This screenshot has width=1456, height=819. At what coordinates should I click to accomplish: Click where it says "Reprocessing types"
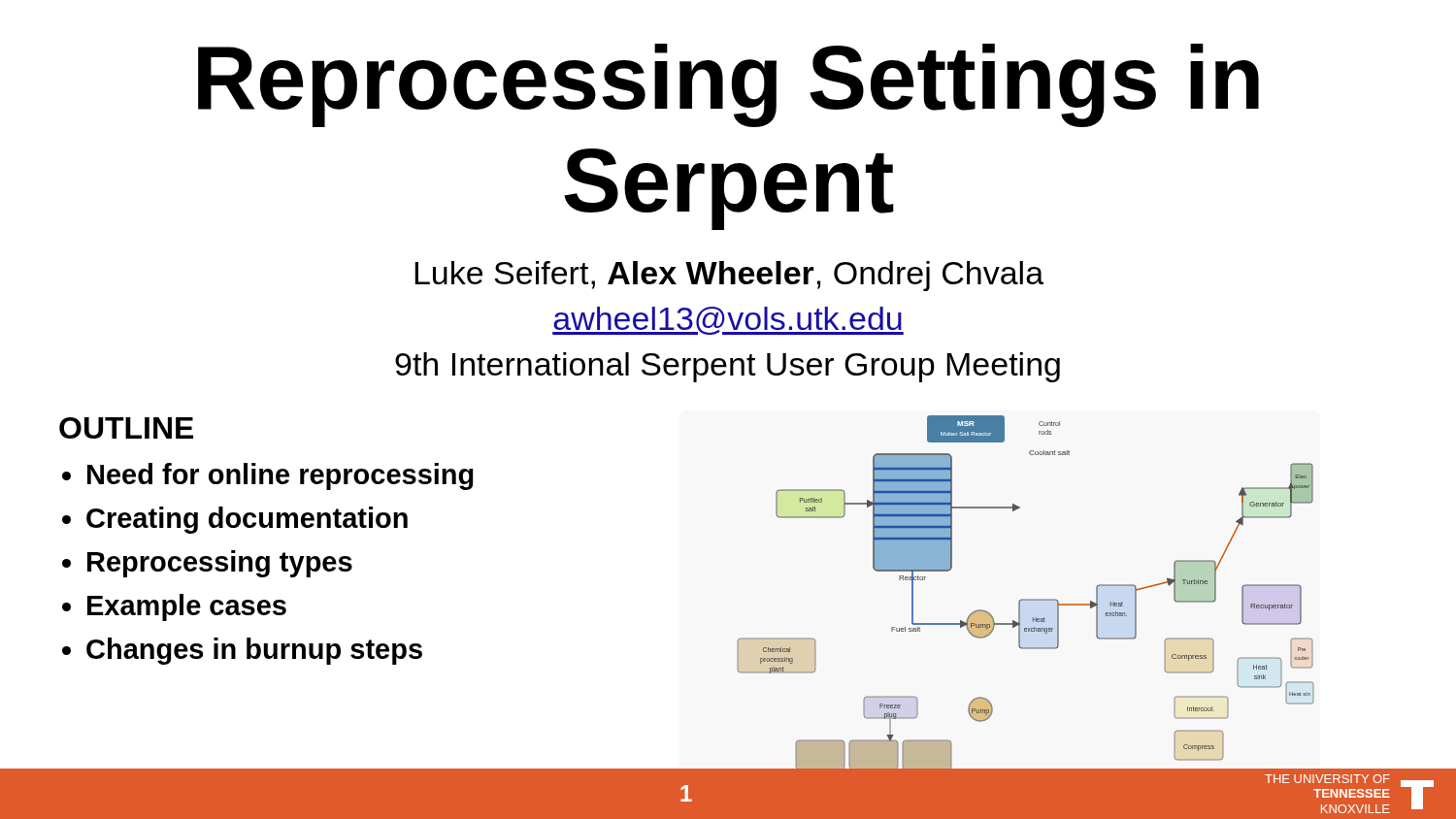[x=219, y=562]
